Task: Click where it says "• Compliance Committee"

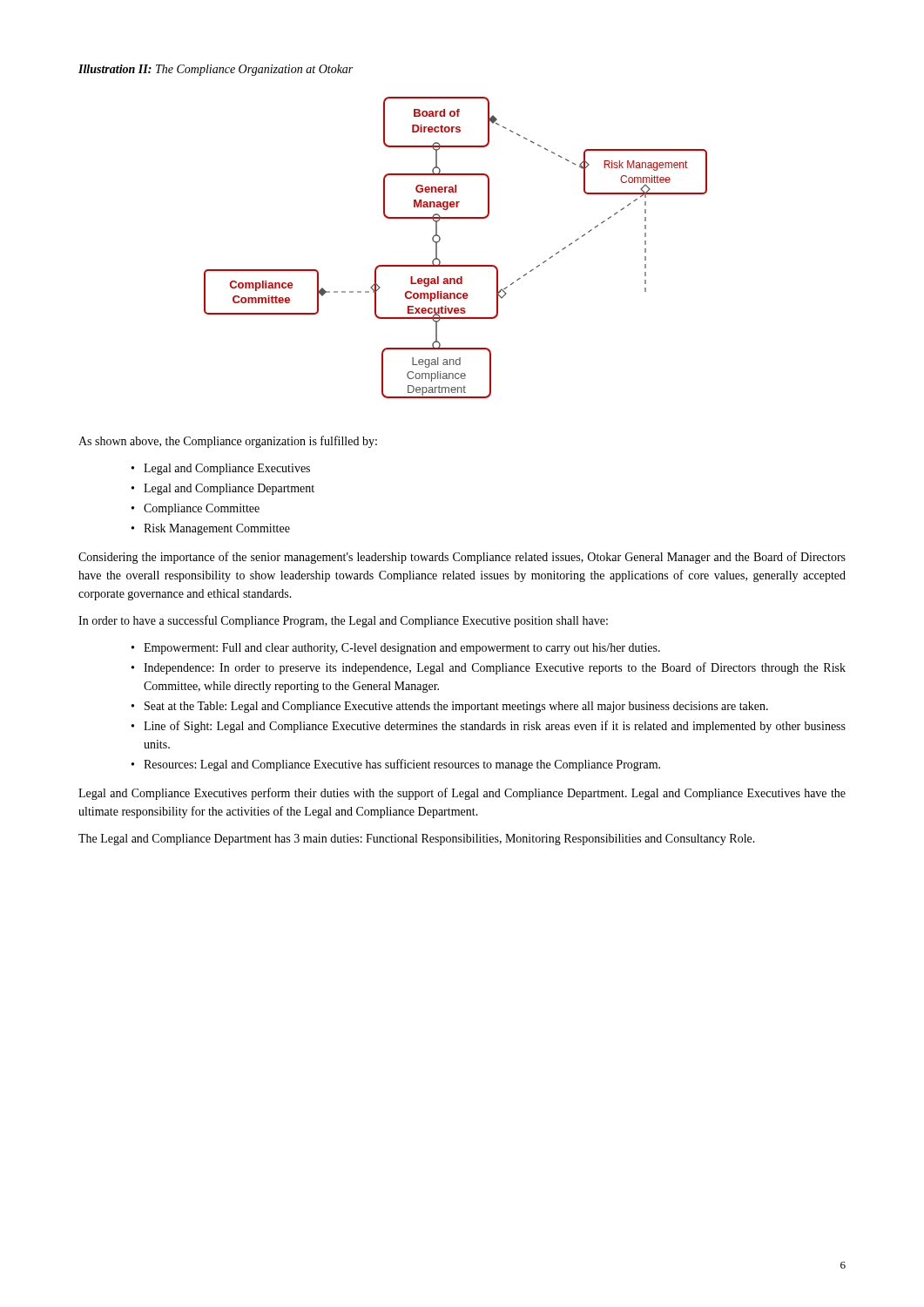Action: 195,508
